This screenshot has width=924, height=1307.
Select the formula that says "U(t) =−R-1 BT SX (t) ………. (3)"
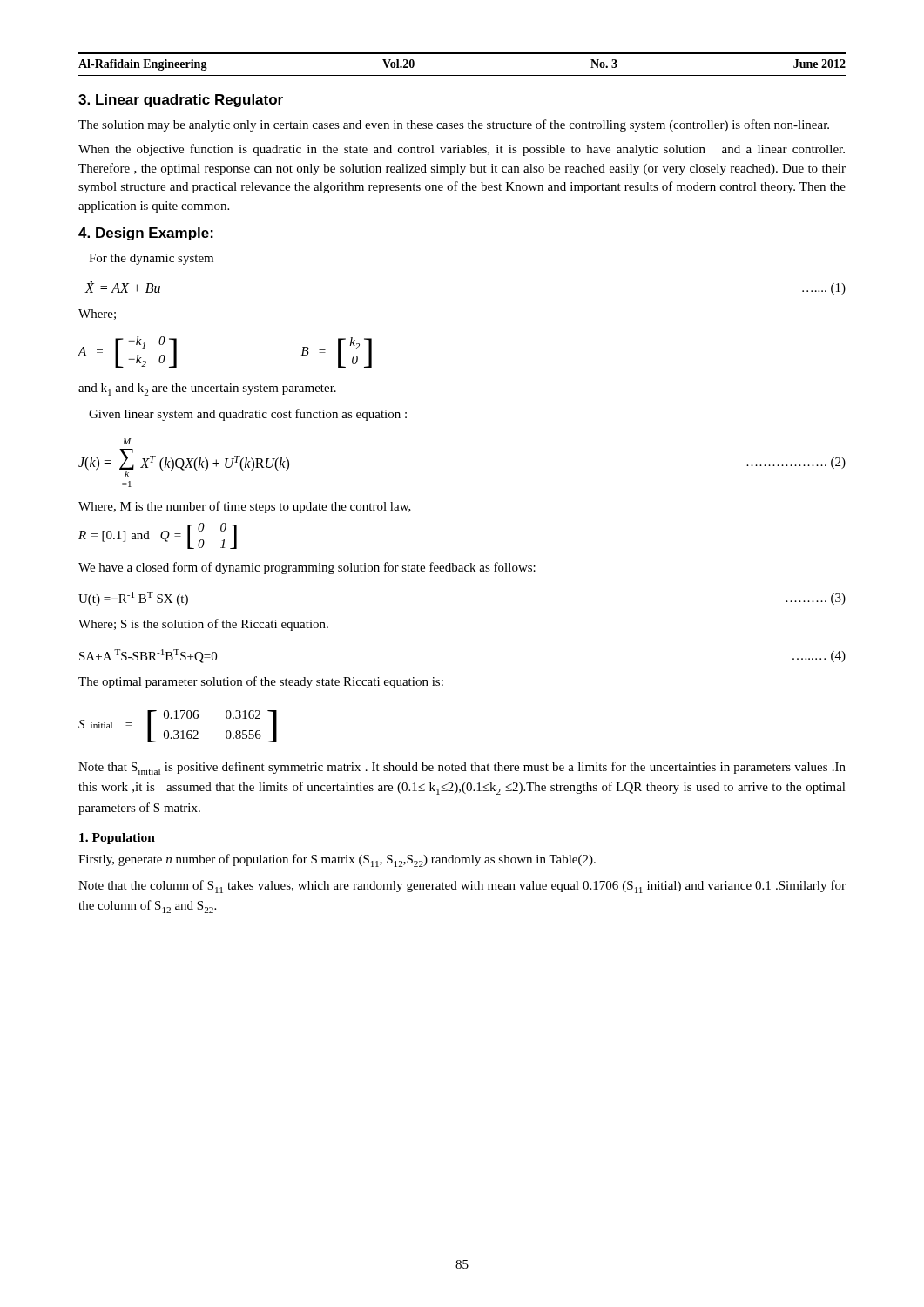coord(133,597)
